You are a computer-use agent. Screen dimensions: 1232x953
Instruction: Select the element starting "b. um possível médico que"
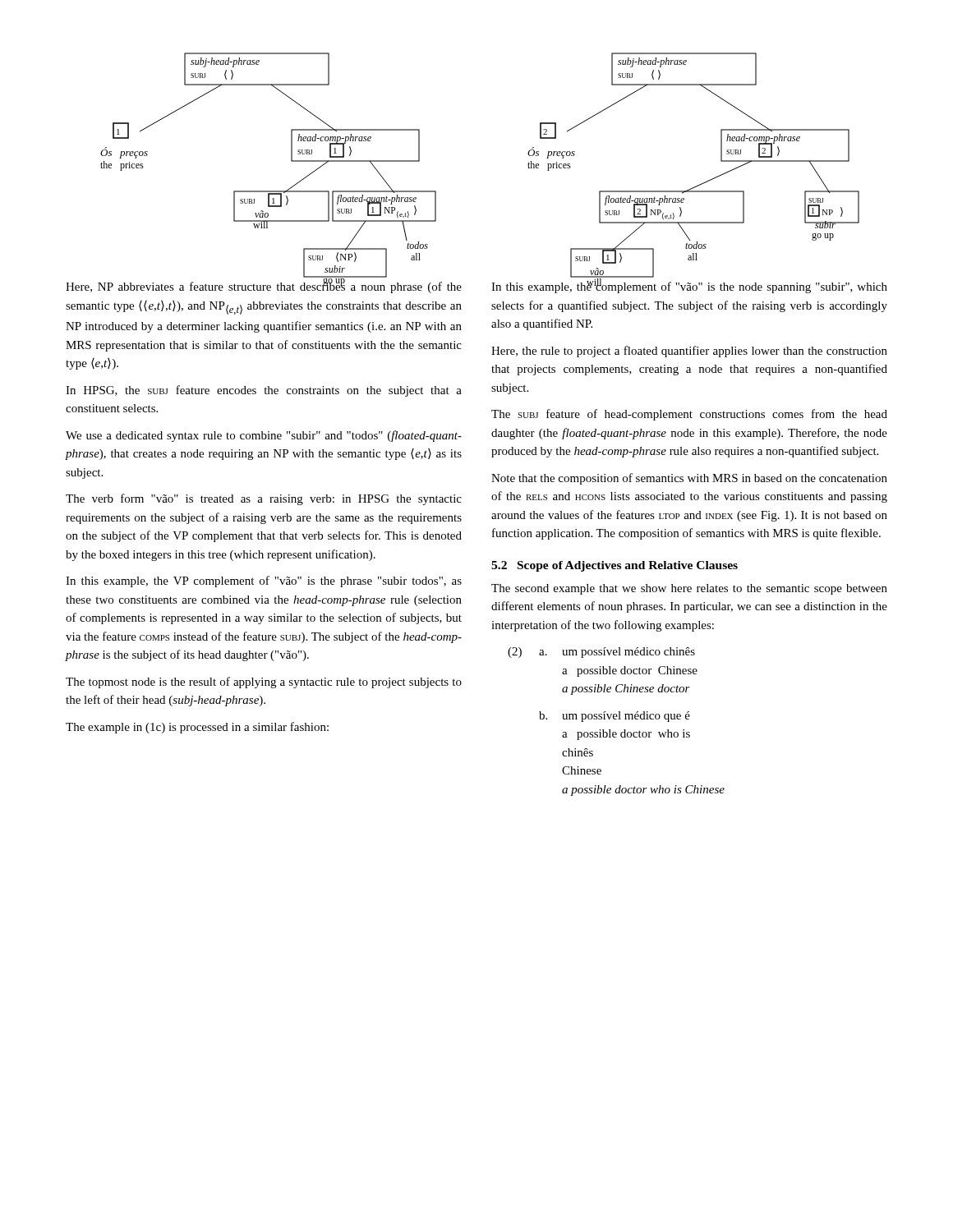615,717
